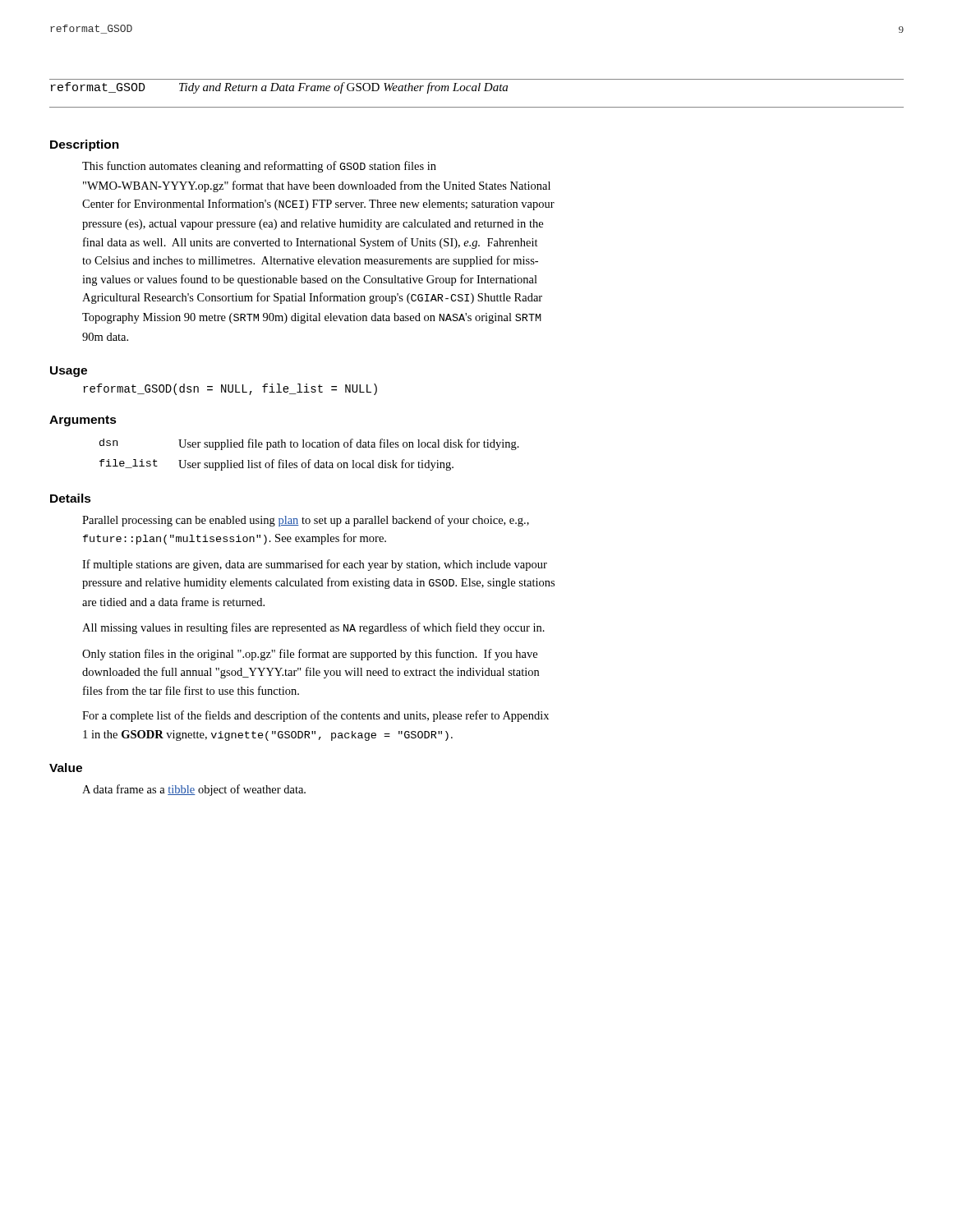Find the table that mentions "User supplied file path to"
Viewport: 953px width, 1232px height.
click(x=476, y=454)
